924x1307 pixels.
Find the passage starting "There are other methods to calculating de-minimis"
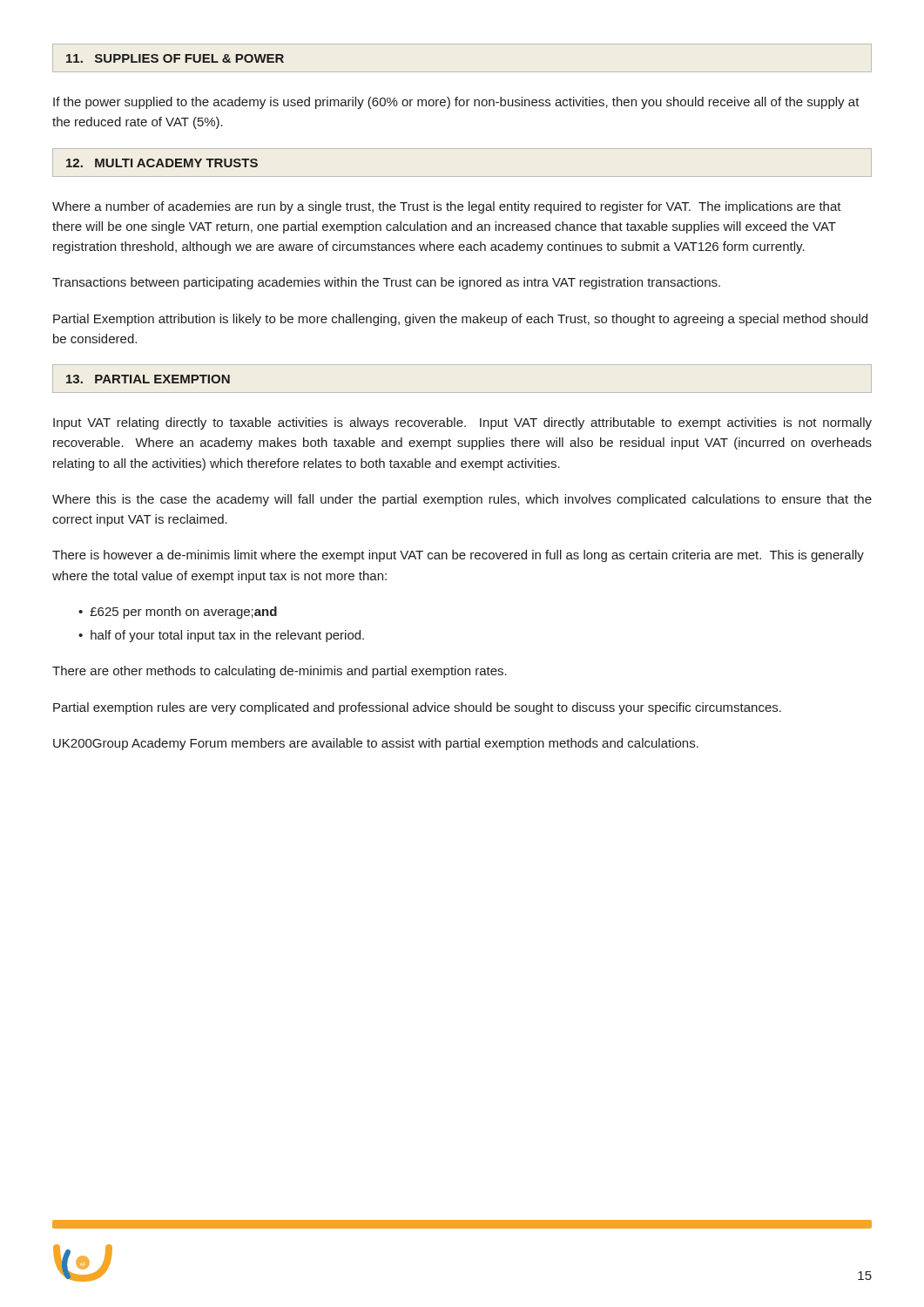(x=280, y=671)
